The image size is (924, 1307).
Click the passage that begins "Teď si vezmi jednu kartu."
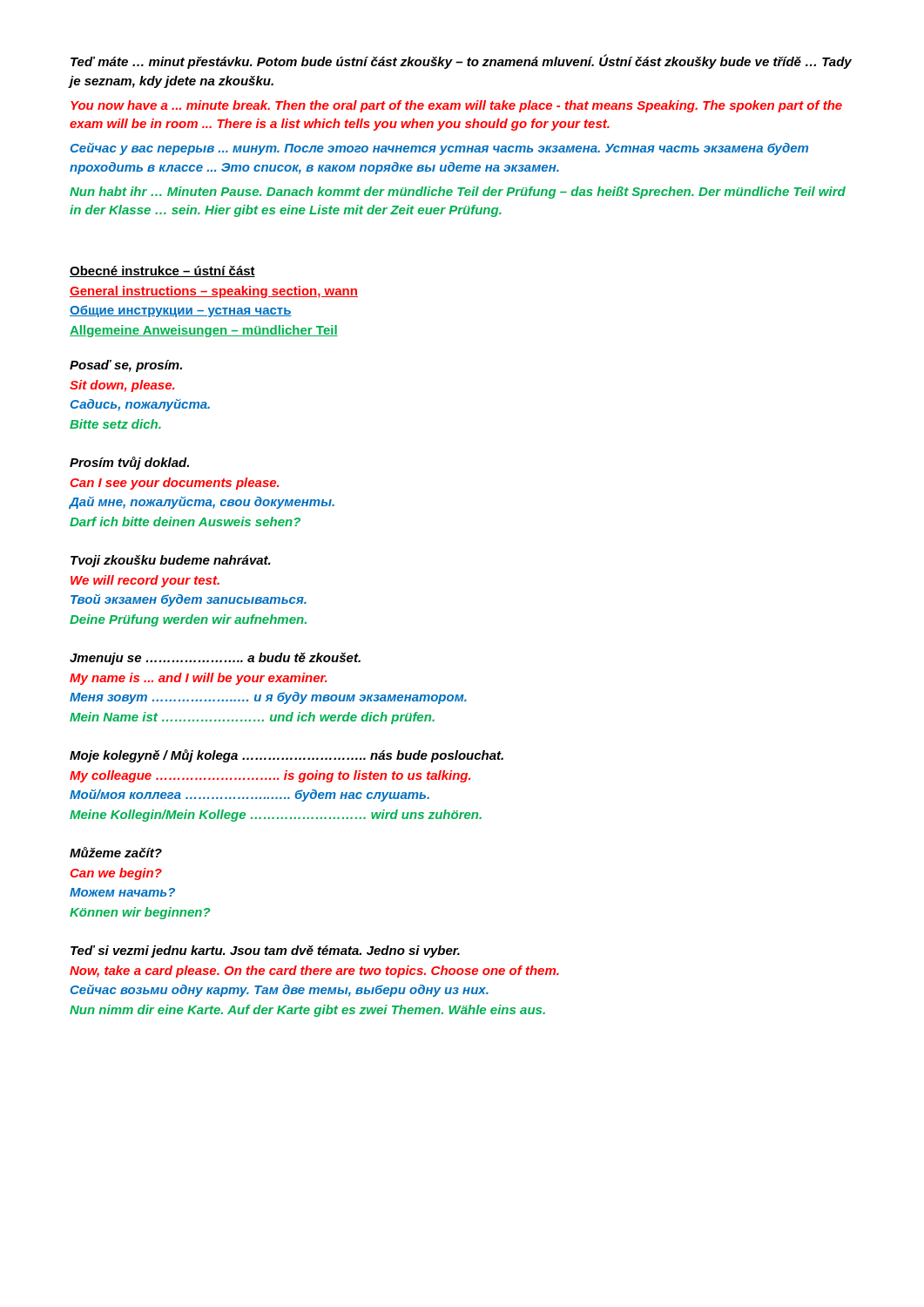pyautogui.click(x=462, y=980)
